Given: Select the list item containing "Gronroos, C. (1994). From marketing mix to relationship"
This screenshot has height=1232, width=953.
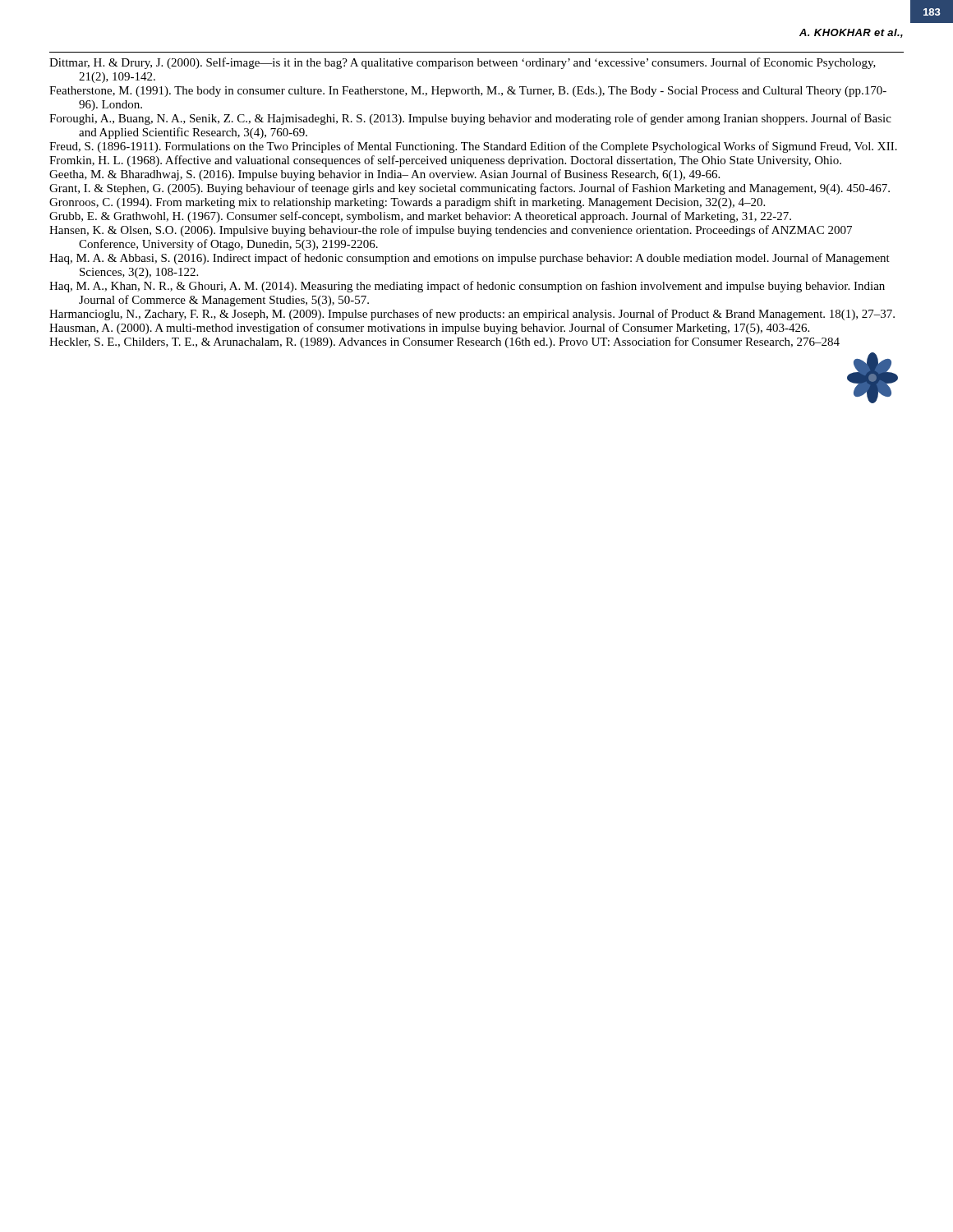Looking at the screenshot, I should coord(408,202).
